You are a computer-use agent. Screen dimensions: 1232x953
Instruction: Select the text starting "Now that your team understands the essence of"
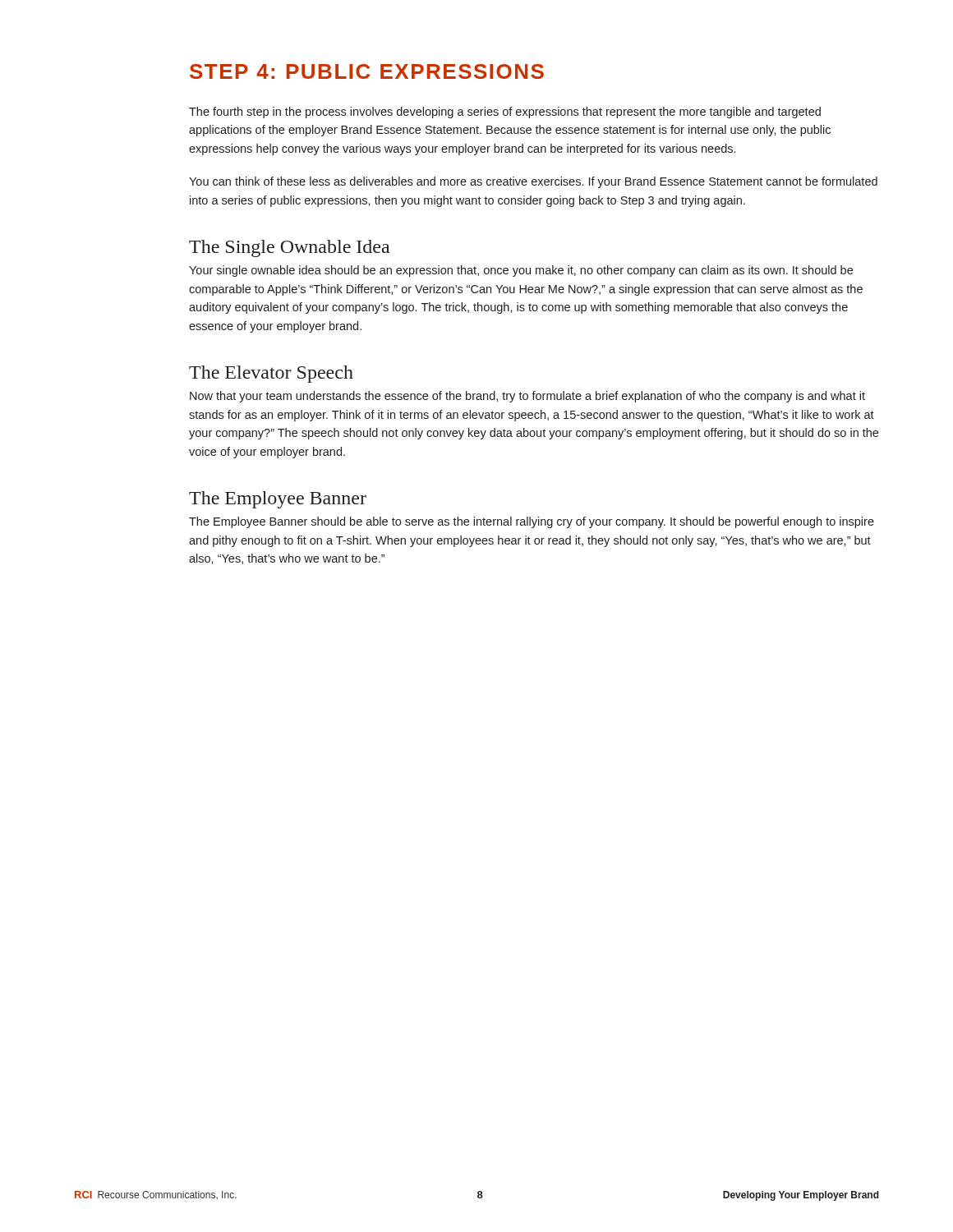click(x=534, y=424)
